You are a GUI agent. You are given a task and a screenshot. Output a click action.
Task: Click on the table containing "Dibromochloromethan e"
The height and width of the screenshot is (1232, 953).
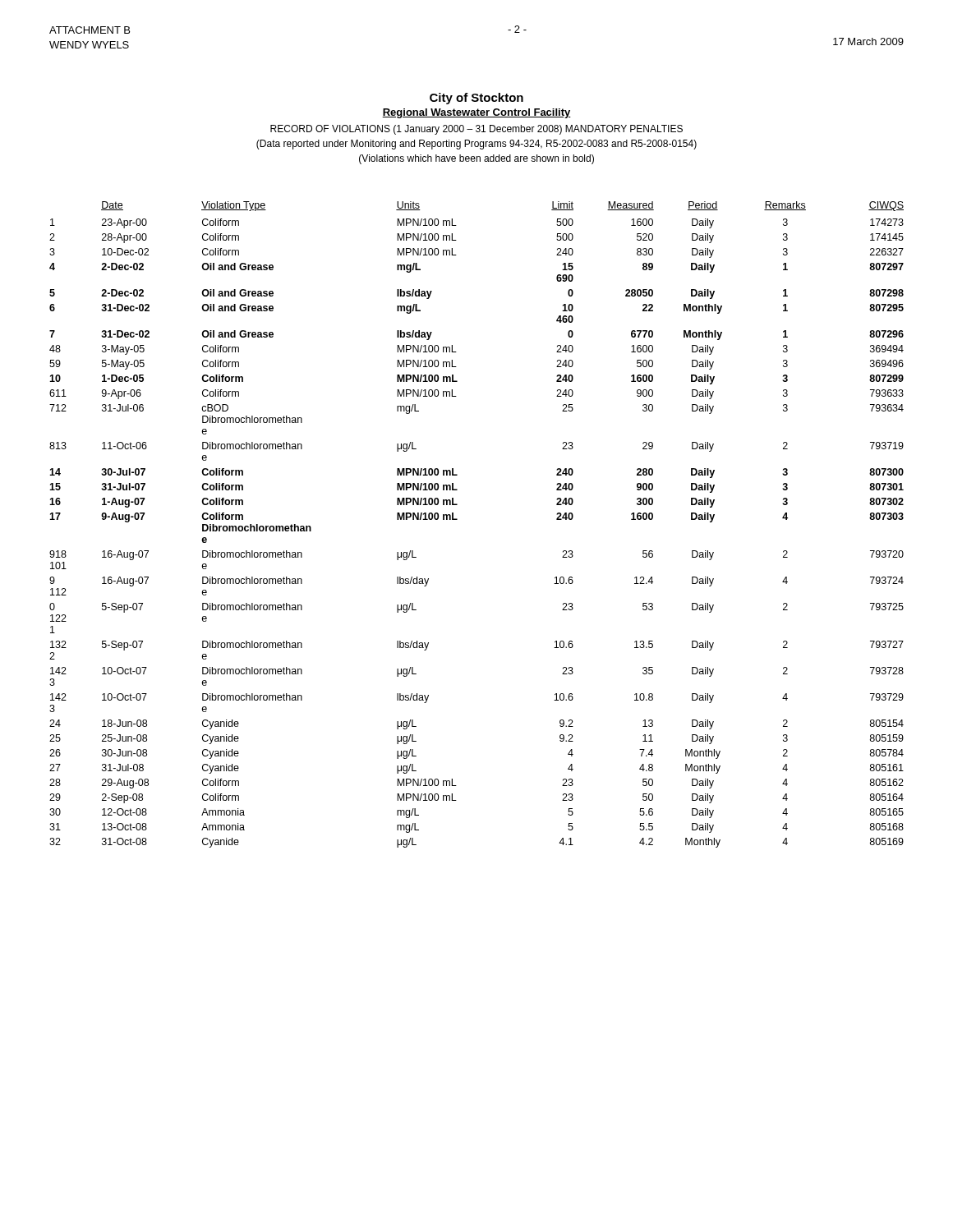(x=476, y=523)
